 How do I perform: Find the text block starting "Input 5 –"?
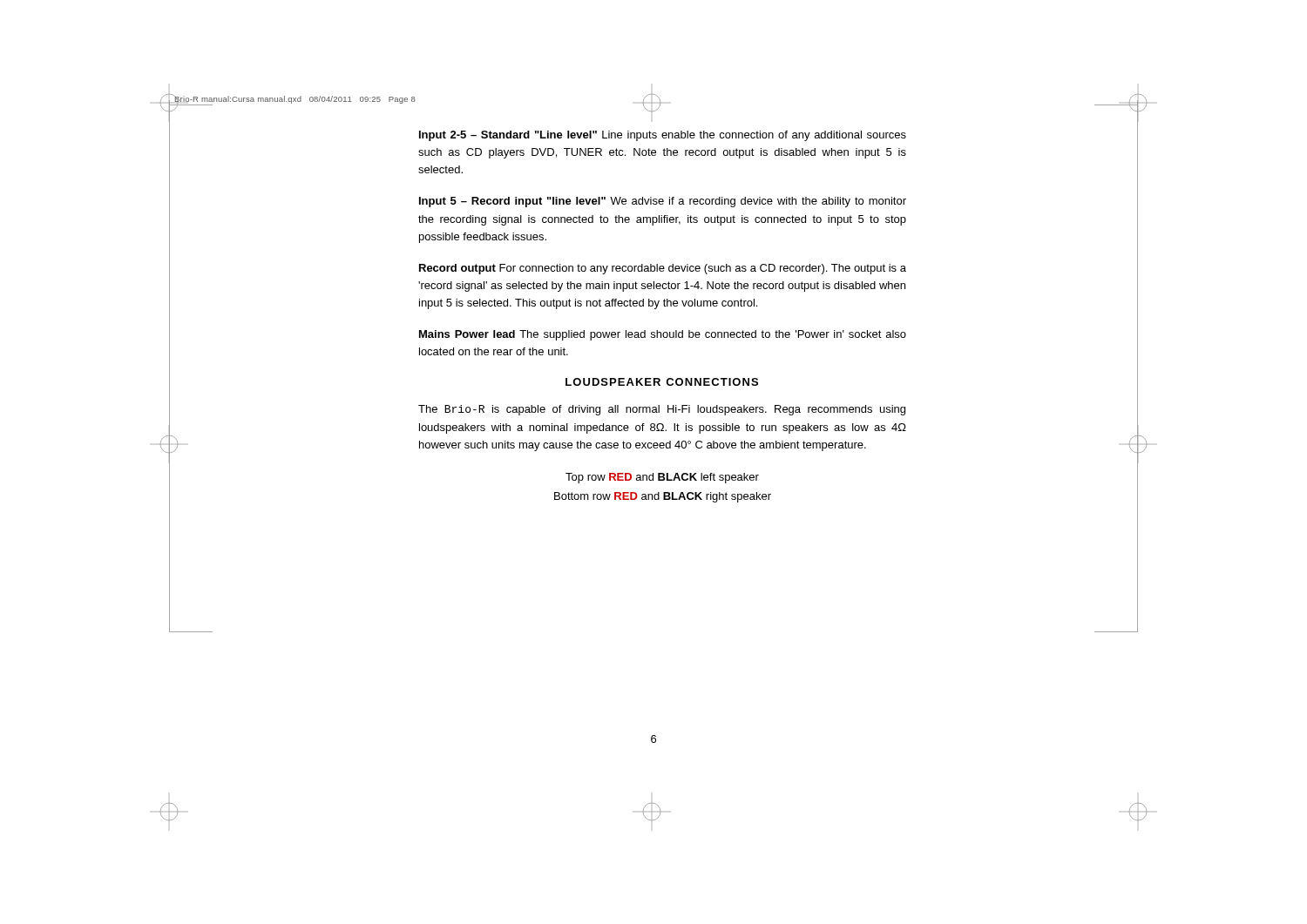click(x=662, y=219)
